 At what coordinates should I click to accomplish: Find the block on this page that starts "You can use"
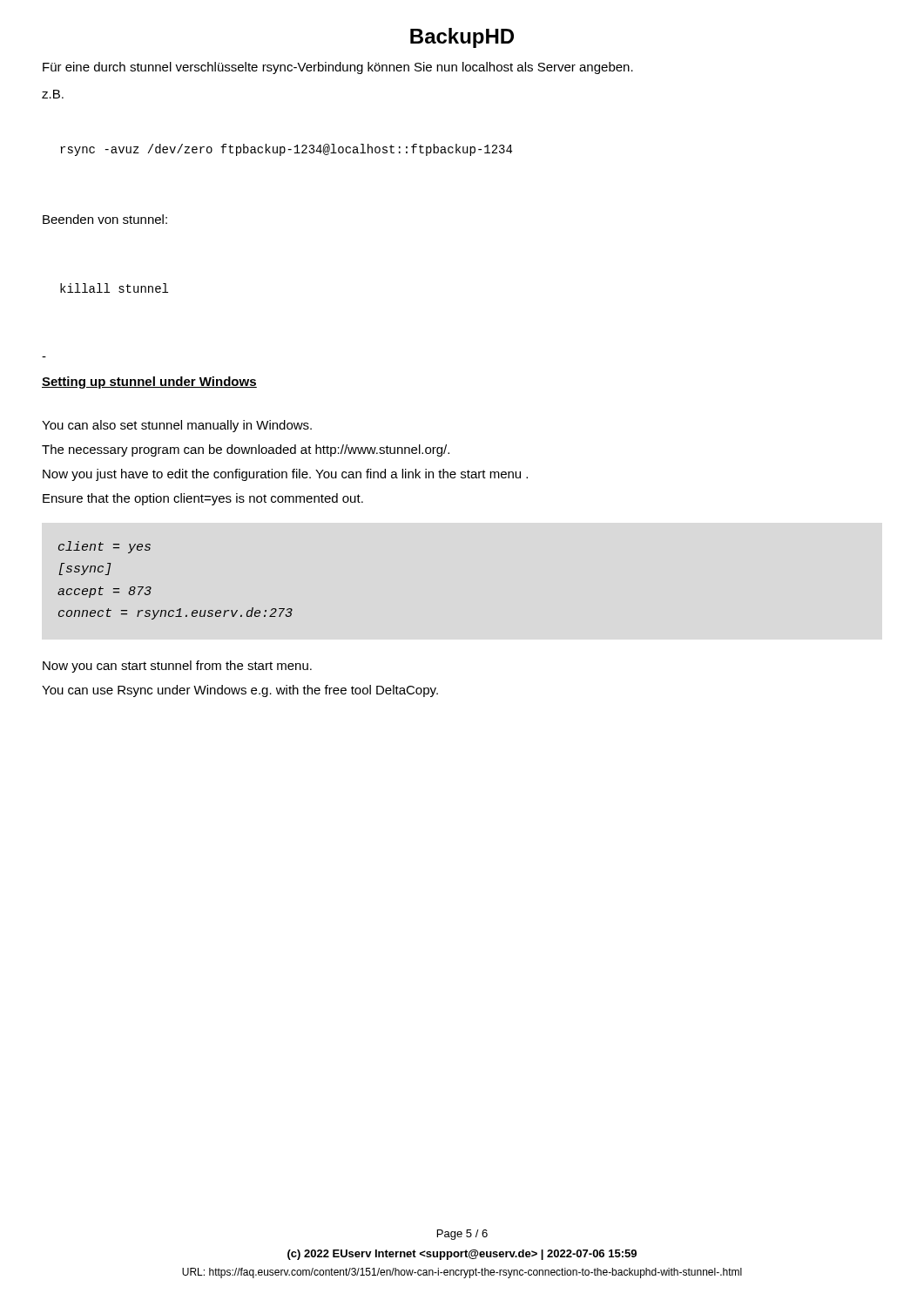click(240, 689)
